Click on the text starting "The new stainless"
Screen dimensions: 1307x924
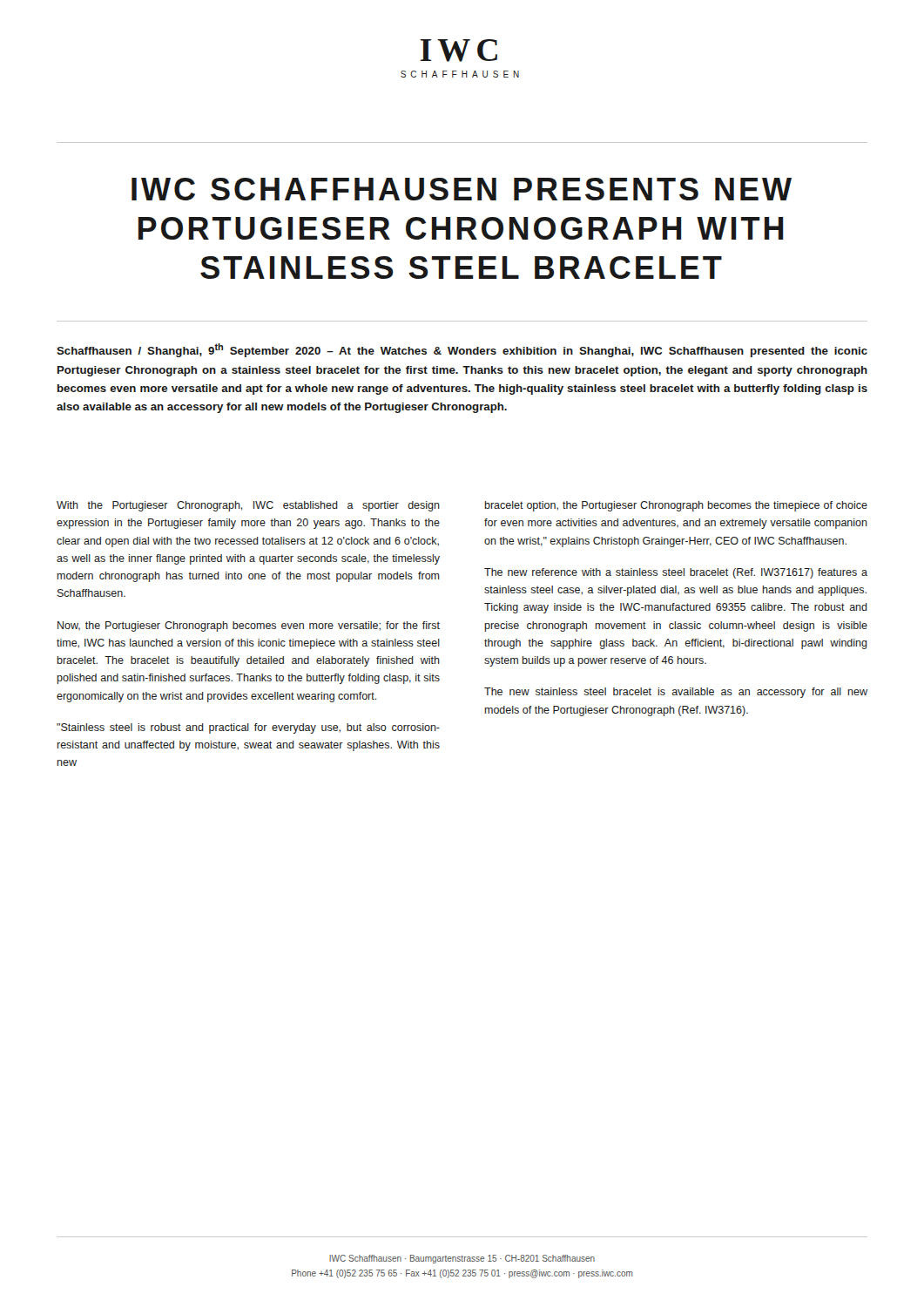coord(676,701)
